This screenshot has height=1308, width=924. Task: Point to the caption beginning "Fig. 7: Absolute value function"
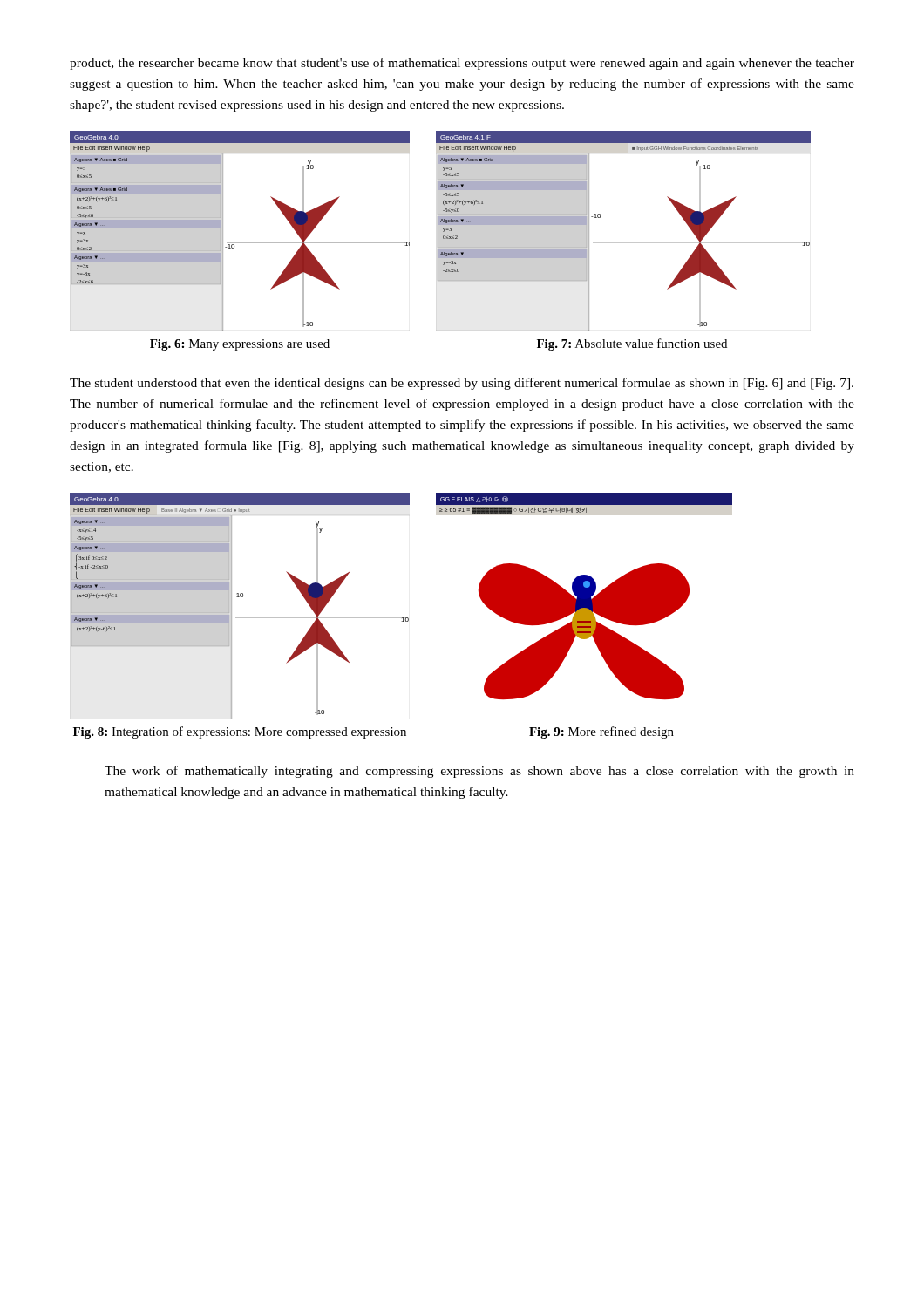click(x=632, y=344)
